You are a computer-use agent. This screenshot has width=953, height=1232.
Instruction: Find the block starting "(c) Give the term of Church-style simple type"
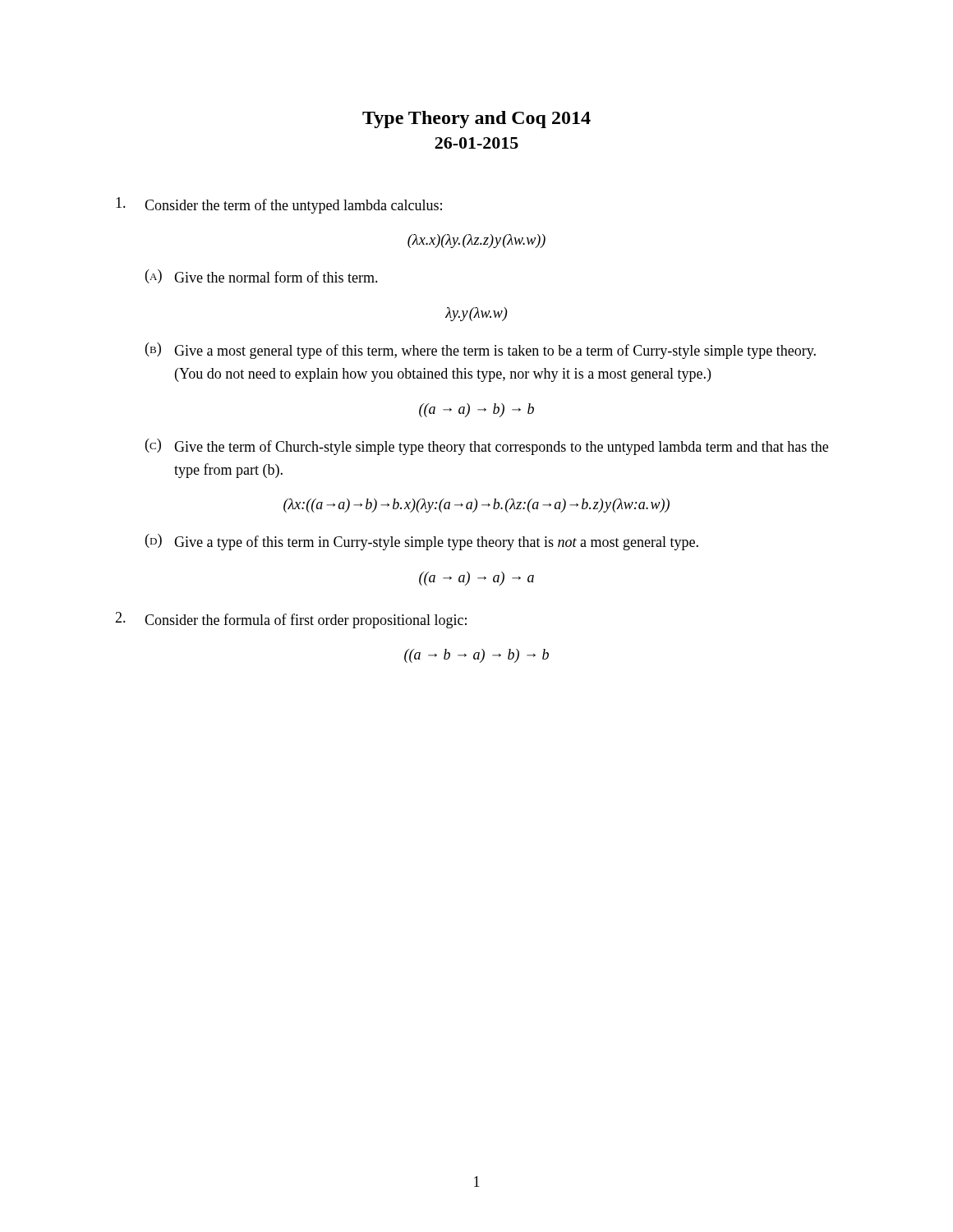tap(491, 459)
